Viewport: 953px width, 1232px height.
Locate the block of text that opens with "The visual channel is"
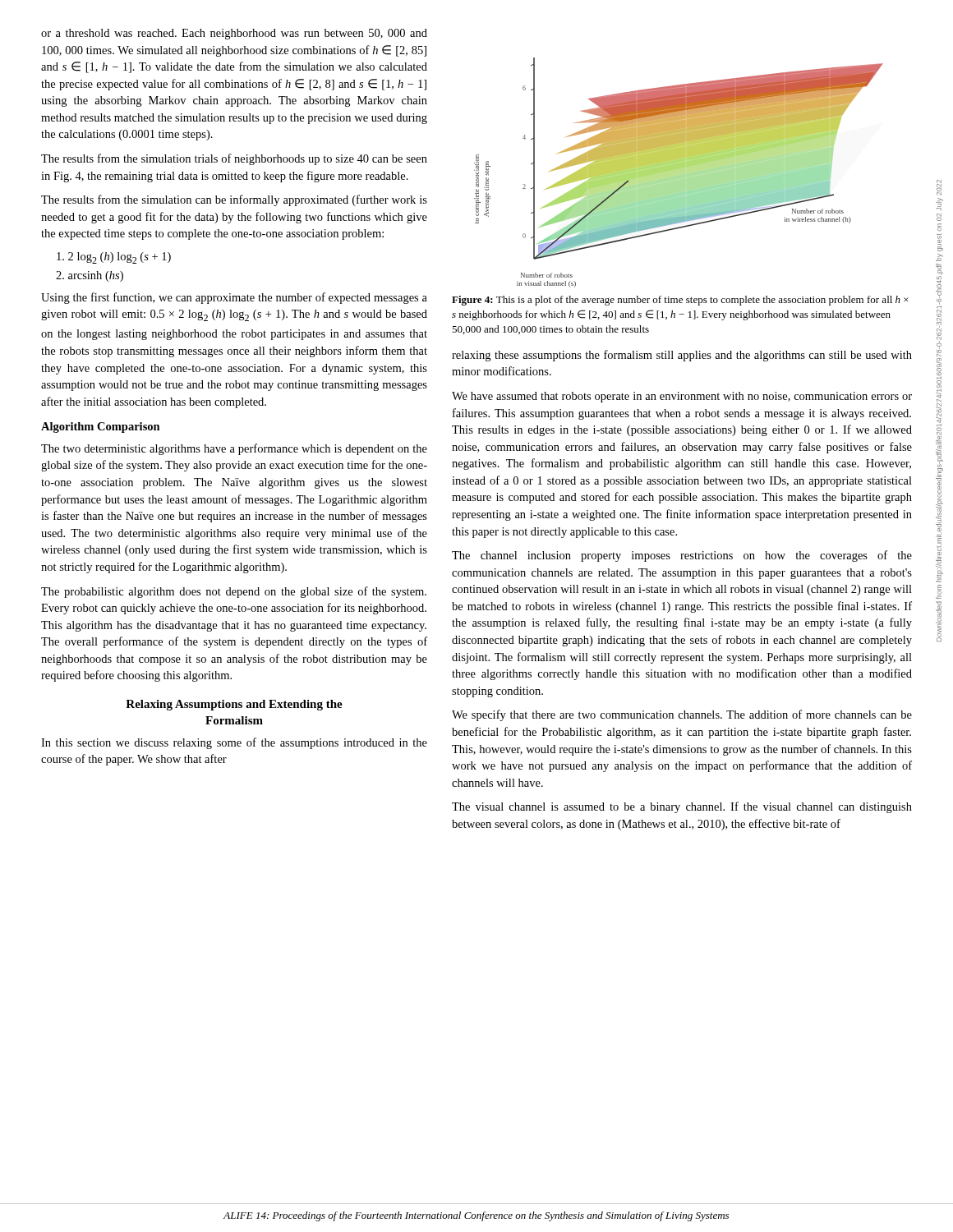682,815
